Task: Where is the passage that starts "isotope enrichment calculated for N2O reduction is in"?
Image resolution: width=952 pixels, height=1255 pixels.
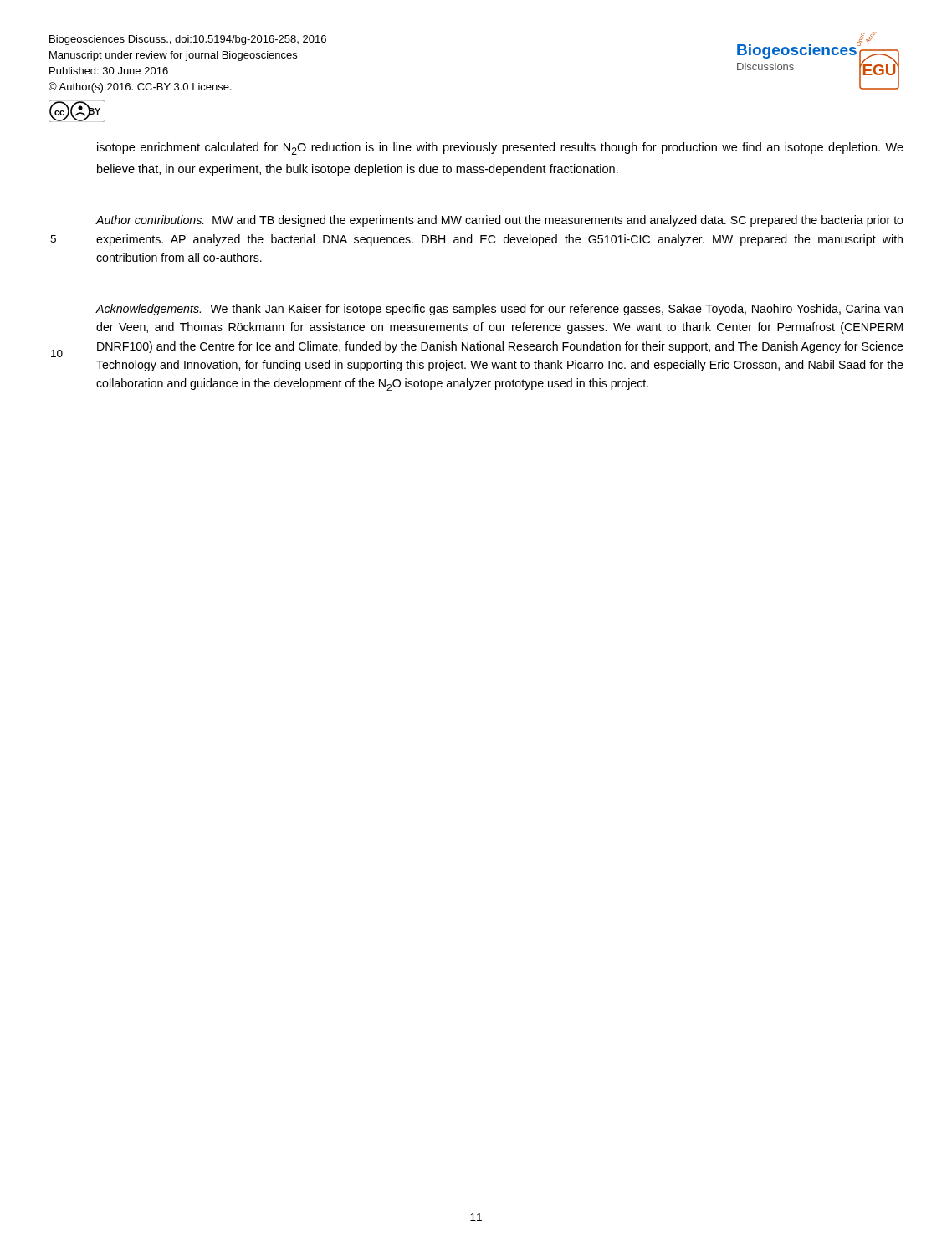Action: 500,158
